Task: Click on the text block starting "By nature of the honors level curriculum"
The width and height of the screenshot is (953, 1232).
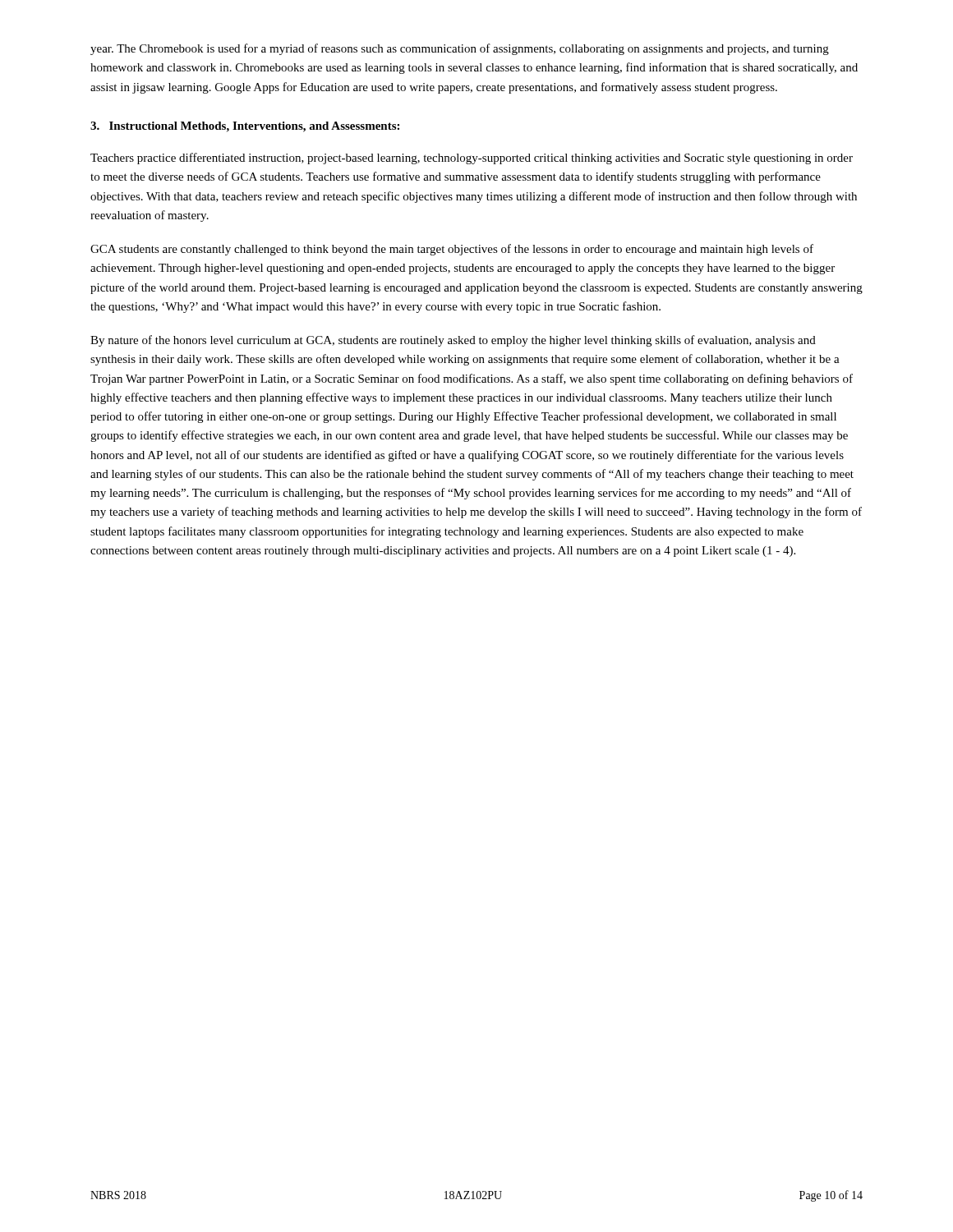Action: (x=476, y=445)
